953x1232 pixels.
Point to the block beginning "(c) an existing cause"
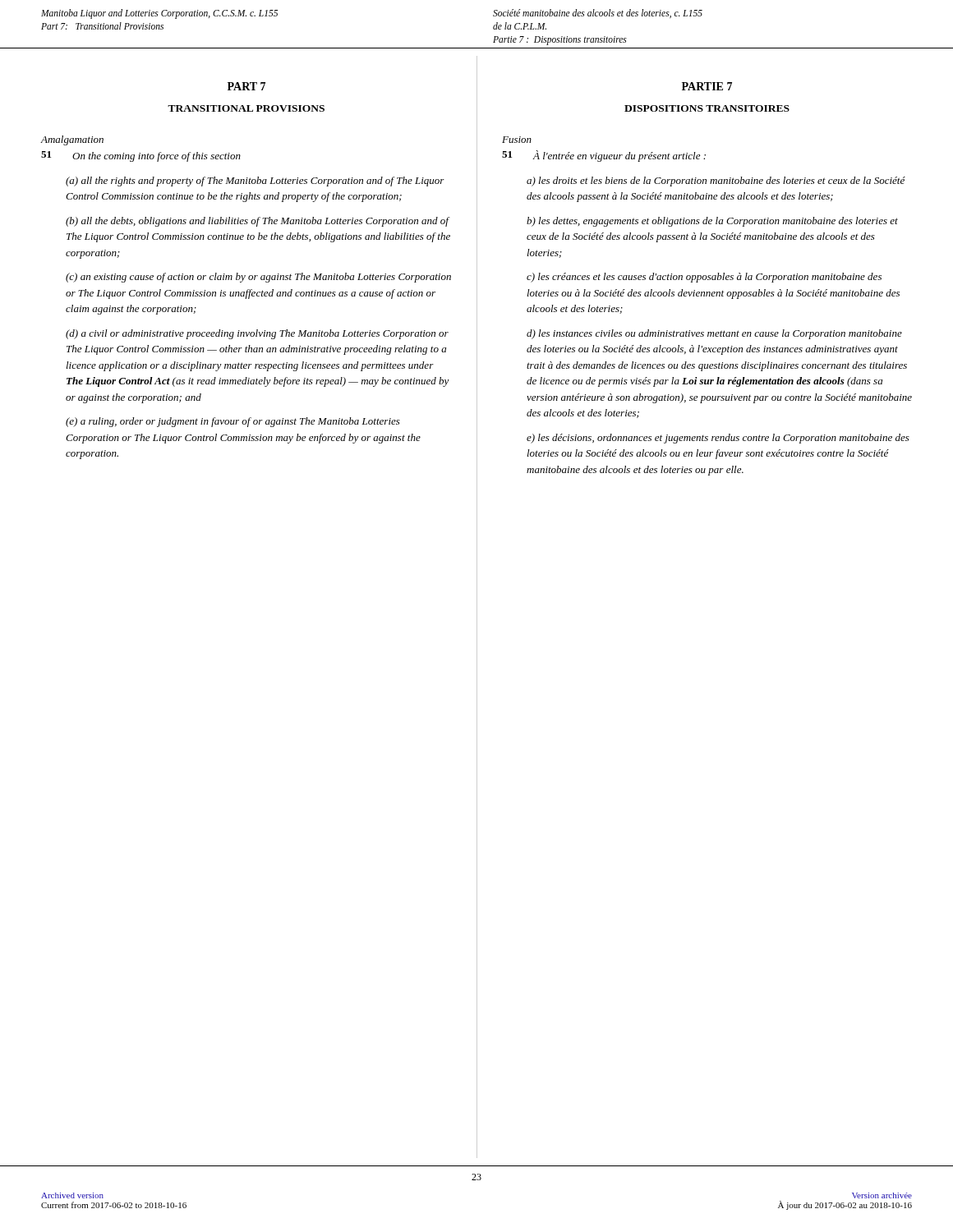pyautogui.click(x=259, y=292)
